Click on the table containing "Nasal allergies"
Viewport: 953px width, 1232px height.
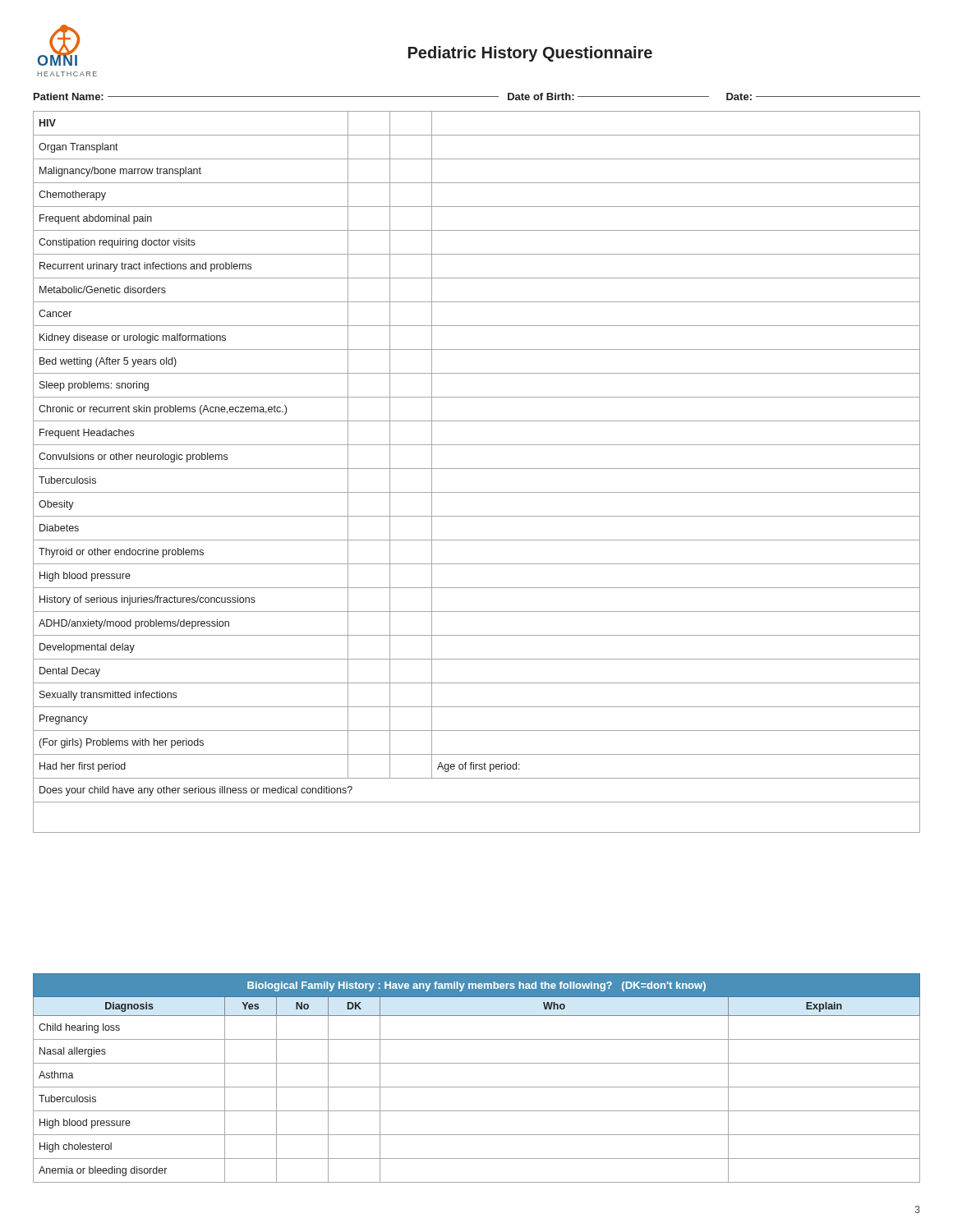pyautogui.click(x=476, y=1078)
